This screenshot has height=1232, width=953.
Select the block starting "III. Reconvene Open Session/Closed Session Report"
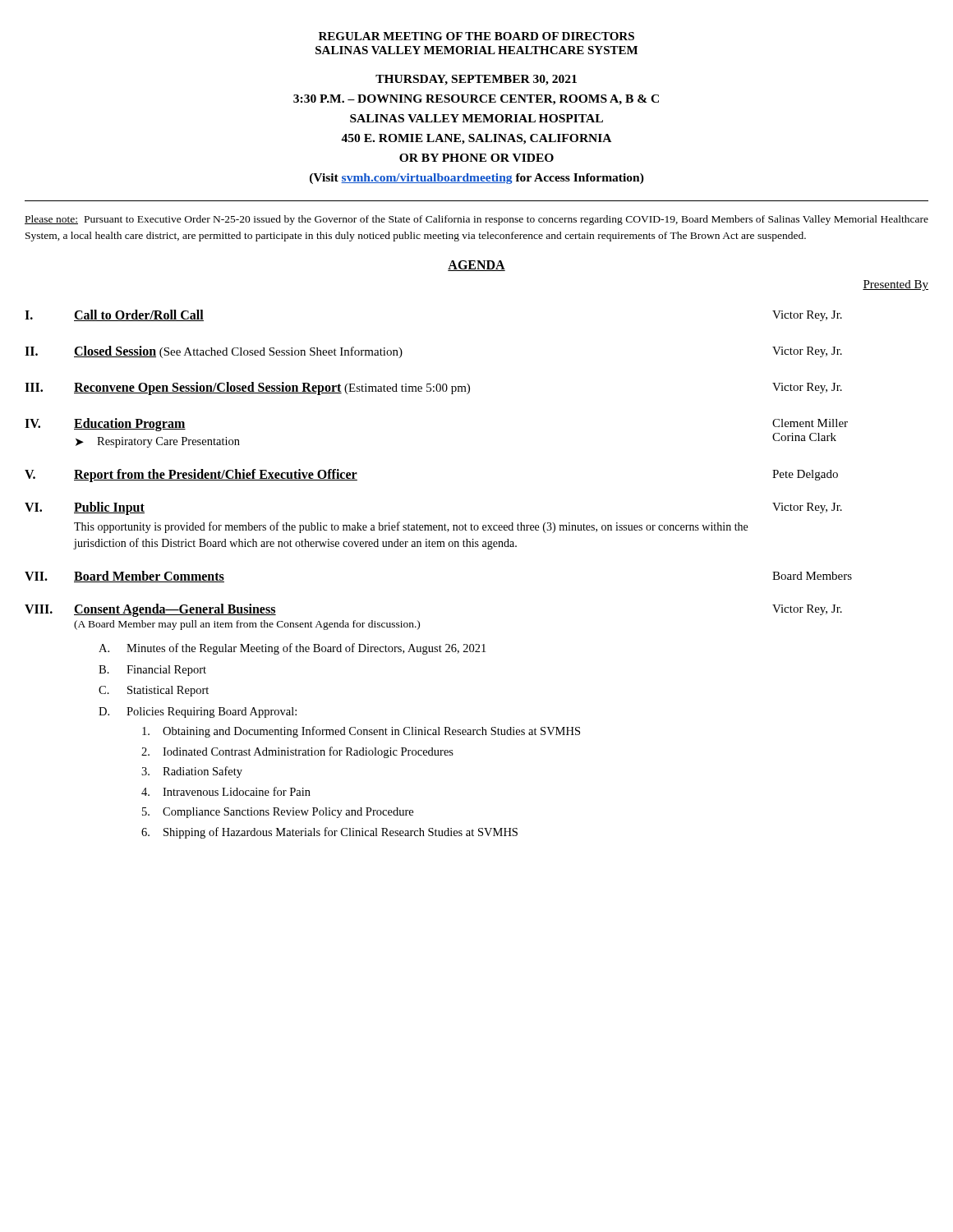coord(476,388)
